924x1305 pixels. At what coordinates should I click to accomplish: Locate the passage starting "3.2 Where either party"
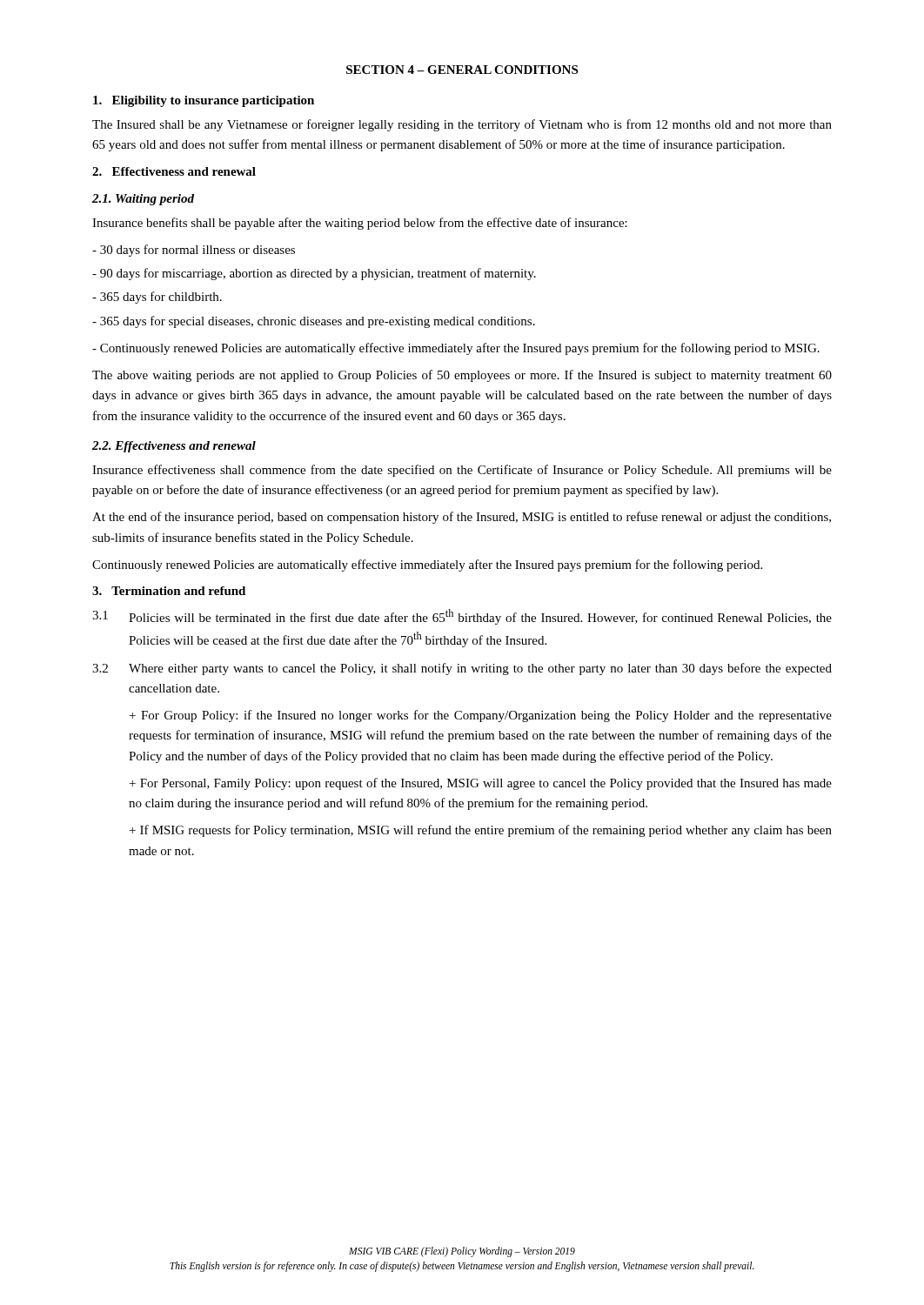[462, 678]
